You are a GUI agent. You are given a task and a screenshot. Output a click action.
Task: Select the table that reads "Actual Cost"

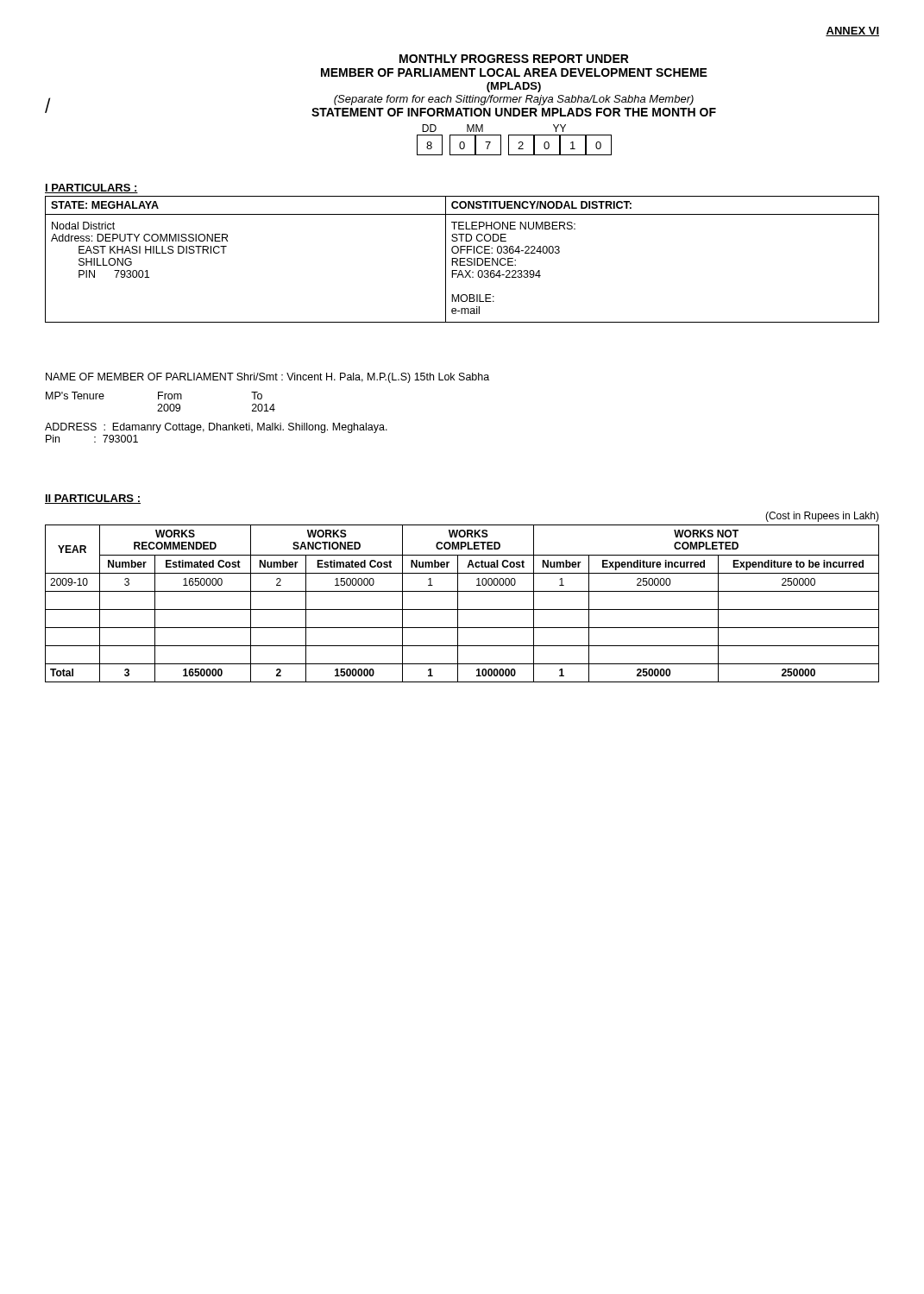point(462,603)
